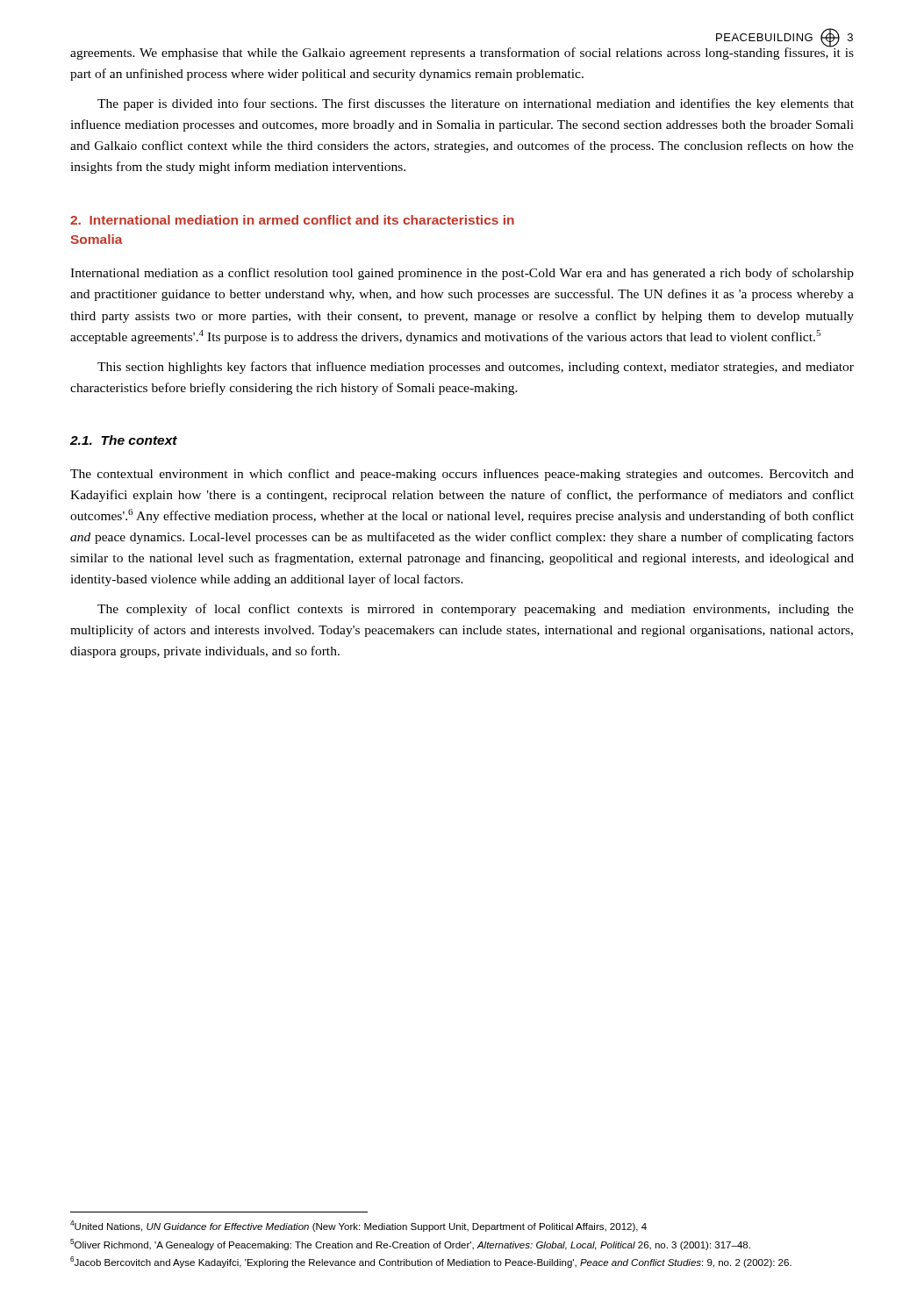The height and width of the screenshot is (1316, 924).
Task: Navigate to the text starting "The paper is"
Action: [462, 135]
